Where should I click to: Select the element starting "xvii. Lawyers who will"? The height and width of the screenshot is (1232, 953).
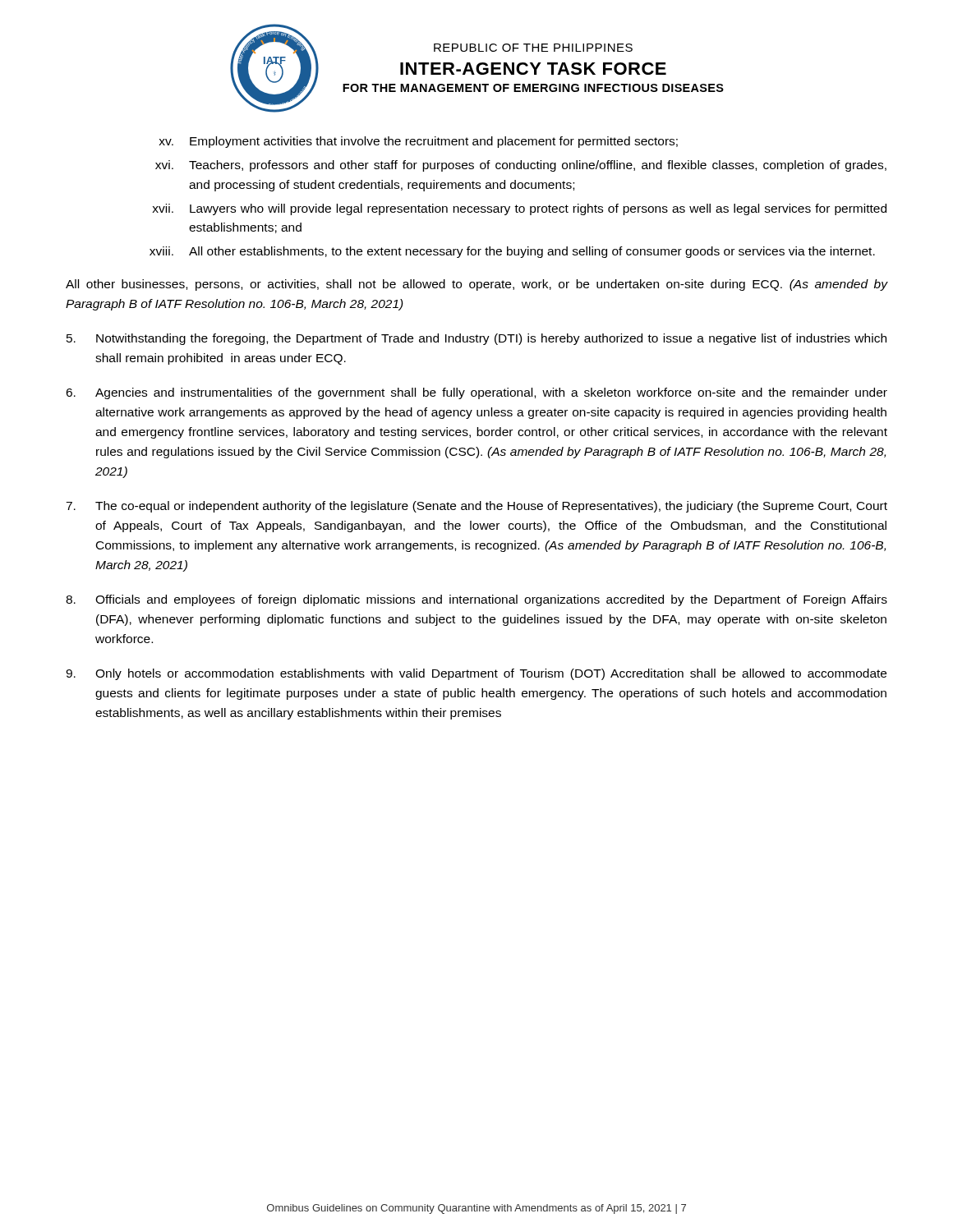pos(501,218)
